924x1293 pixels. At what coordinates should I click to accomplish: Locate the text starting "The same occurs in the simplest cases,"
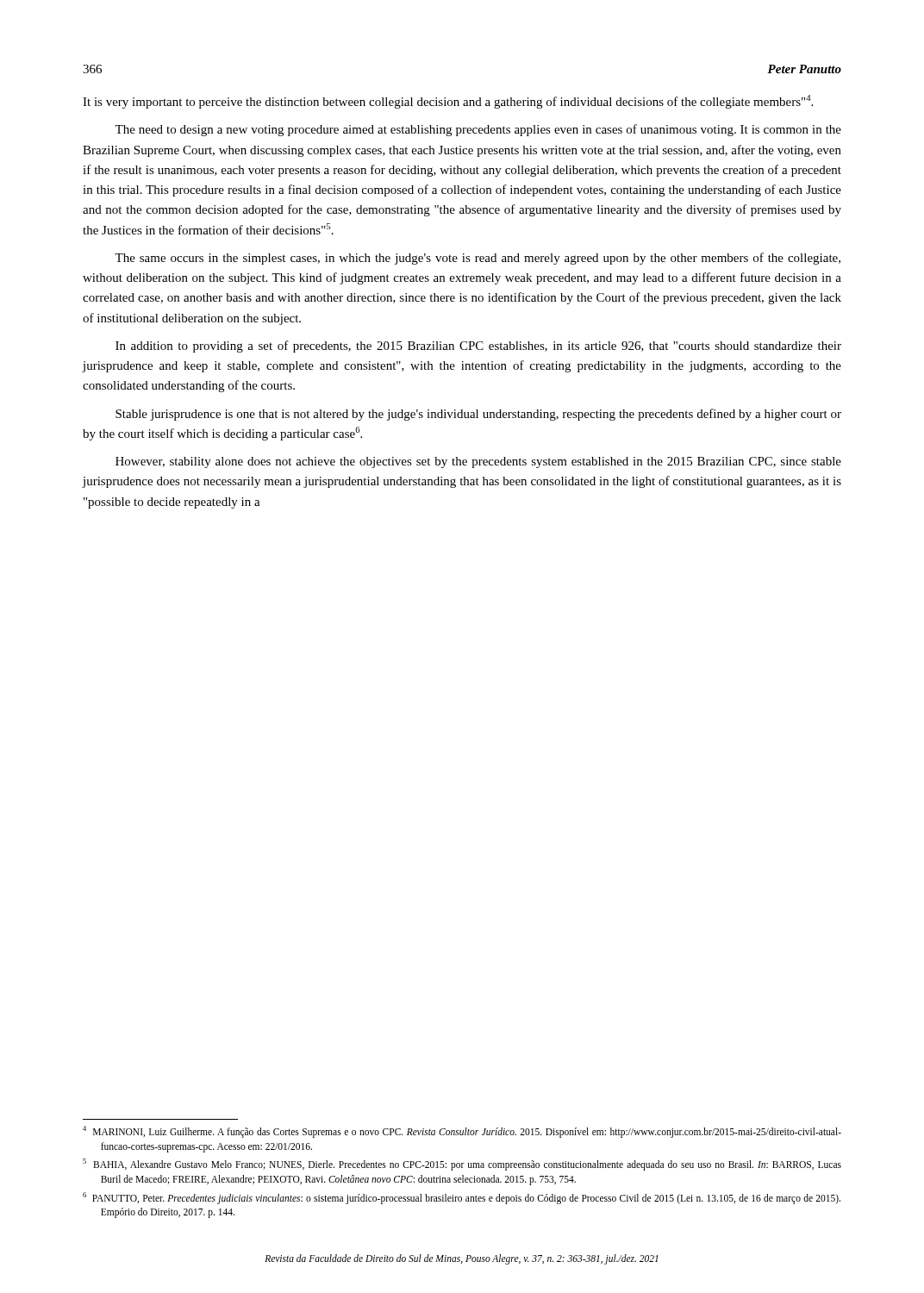pos(462,288)
